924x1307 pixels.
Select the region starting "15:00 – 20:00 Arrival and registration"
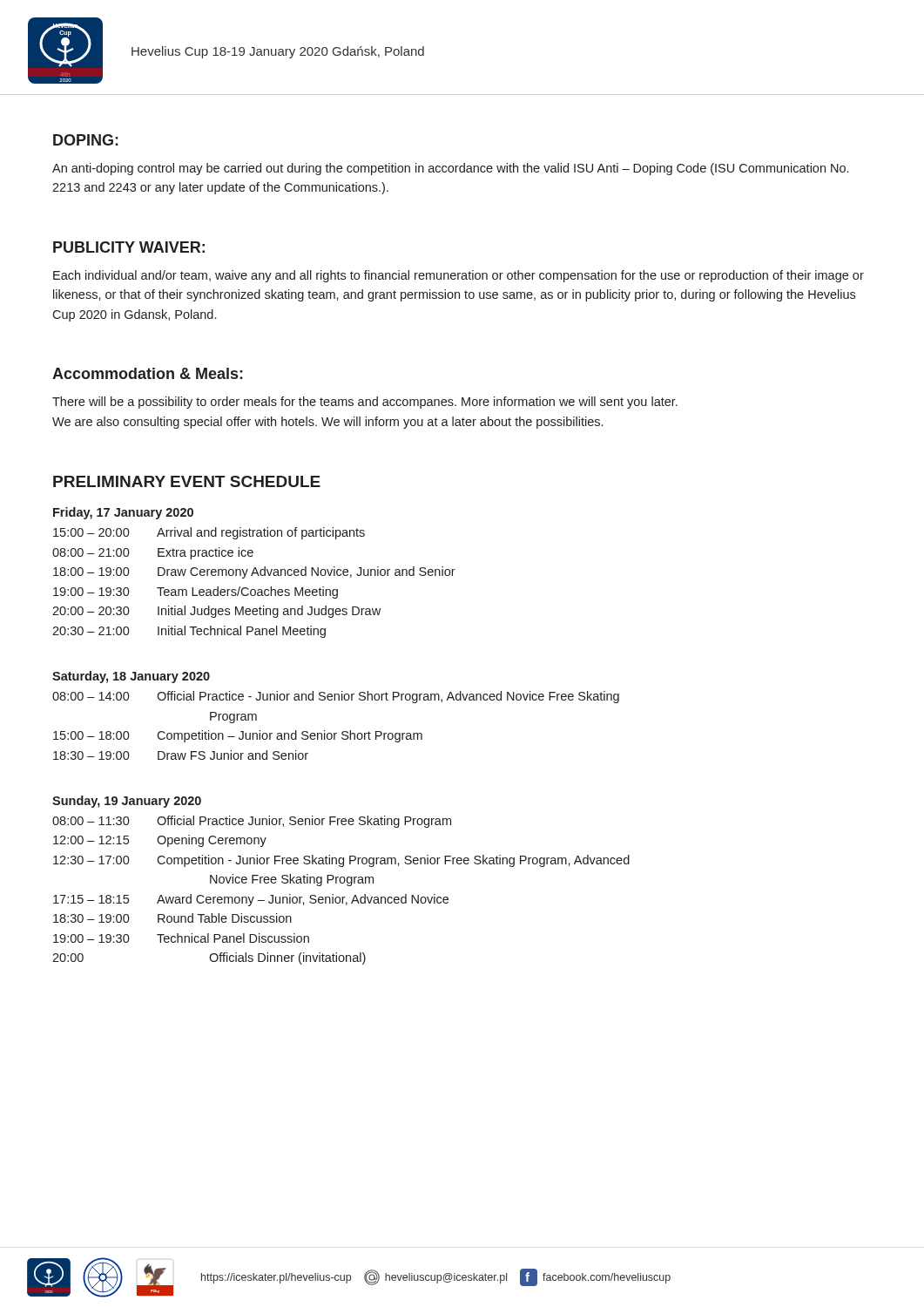209,533
